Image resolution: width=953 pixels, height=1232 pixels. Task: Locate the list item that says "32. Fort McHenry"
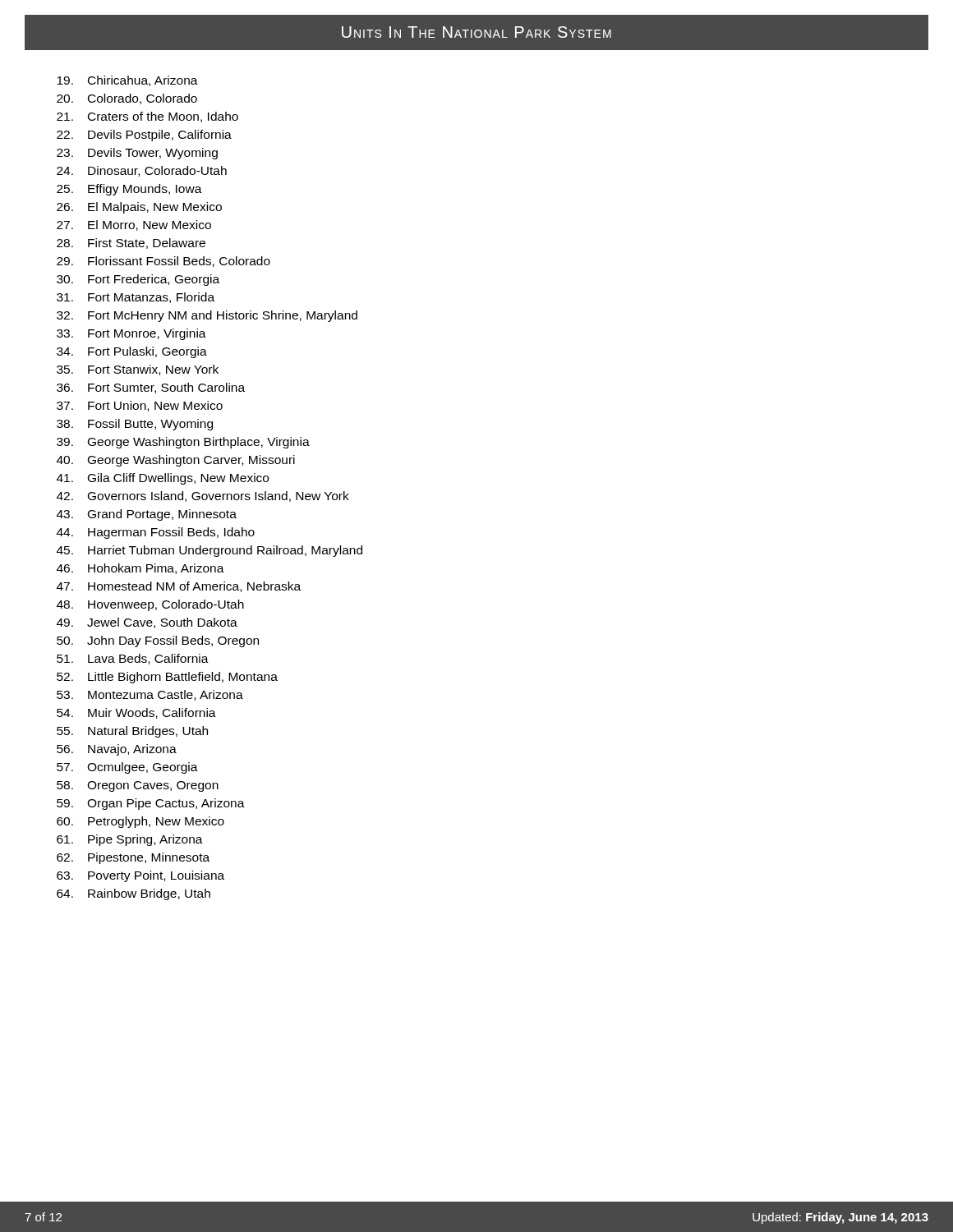207,316
